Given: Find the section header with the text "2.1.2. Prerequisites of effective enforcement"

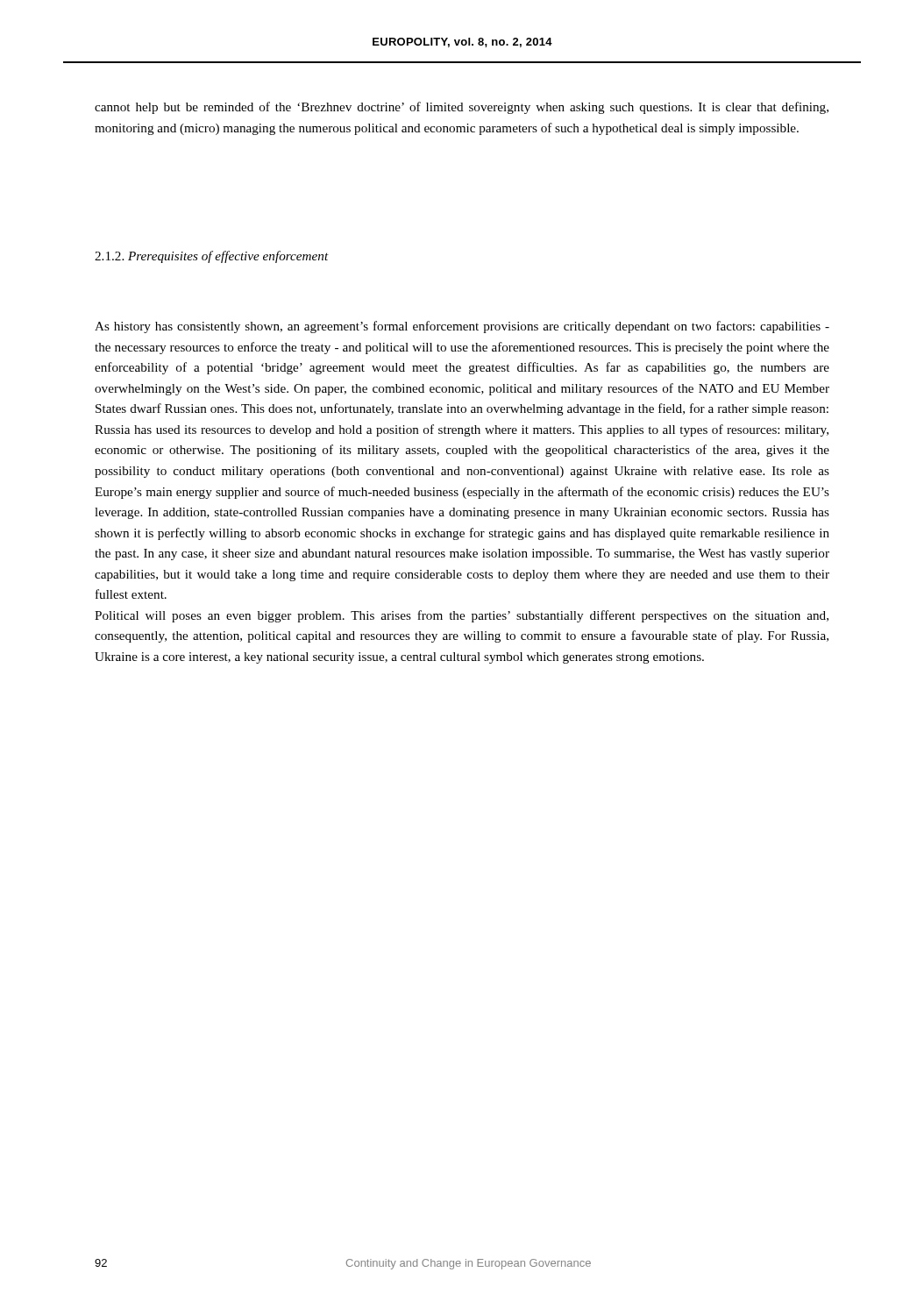Looking at the screenshot, I should pyautogui.click(x=212, y=257).
